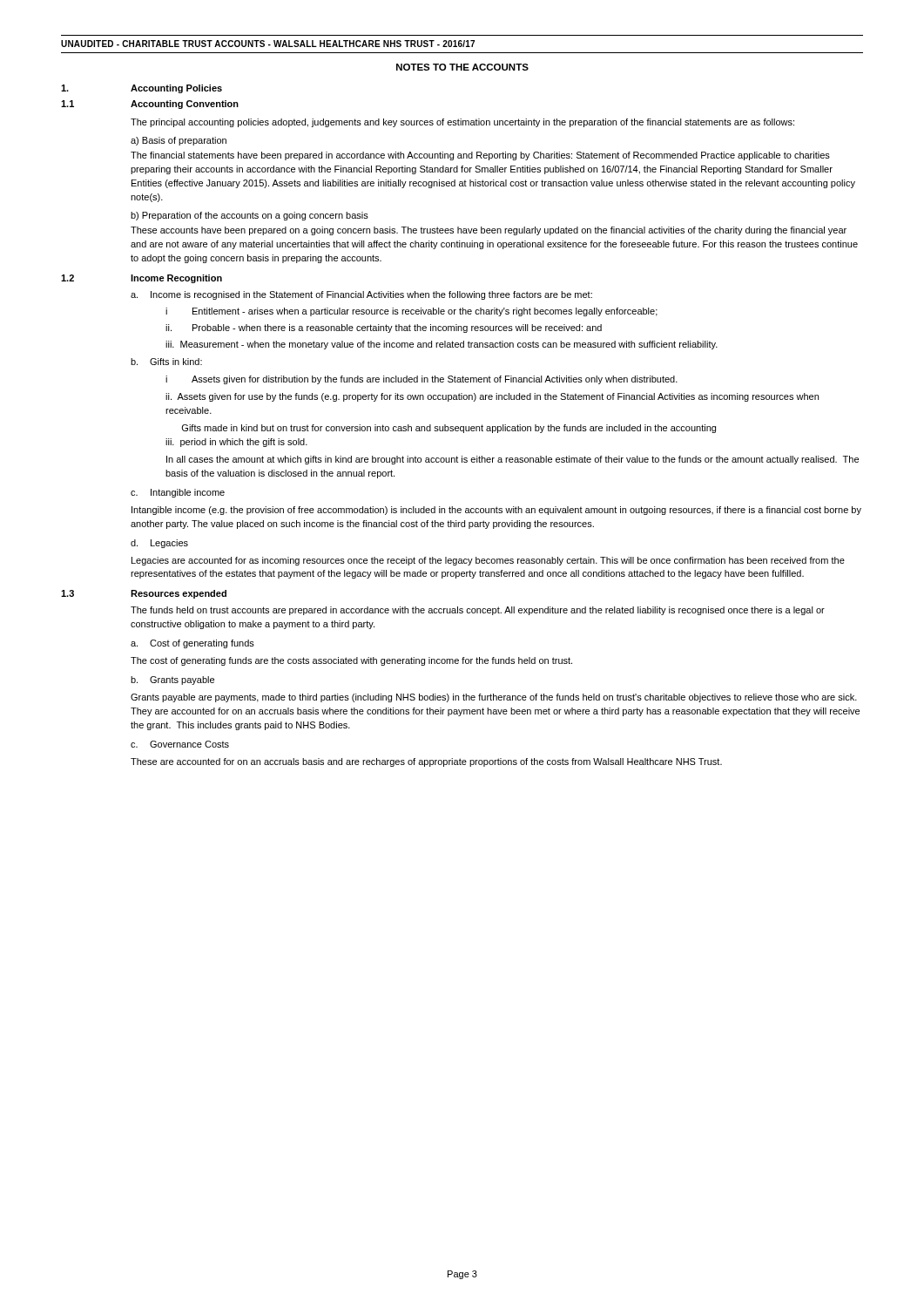Locate the text block starting "In all cases the amount"
The image size is (924, 1307).
(512, 466)
